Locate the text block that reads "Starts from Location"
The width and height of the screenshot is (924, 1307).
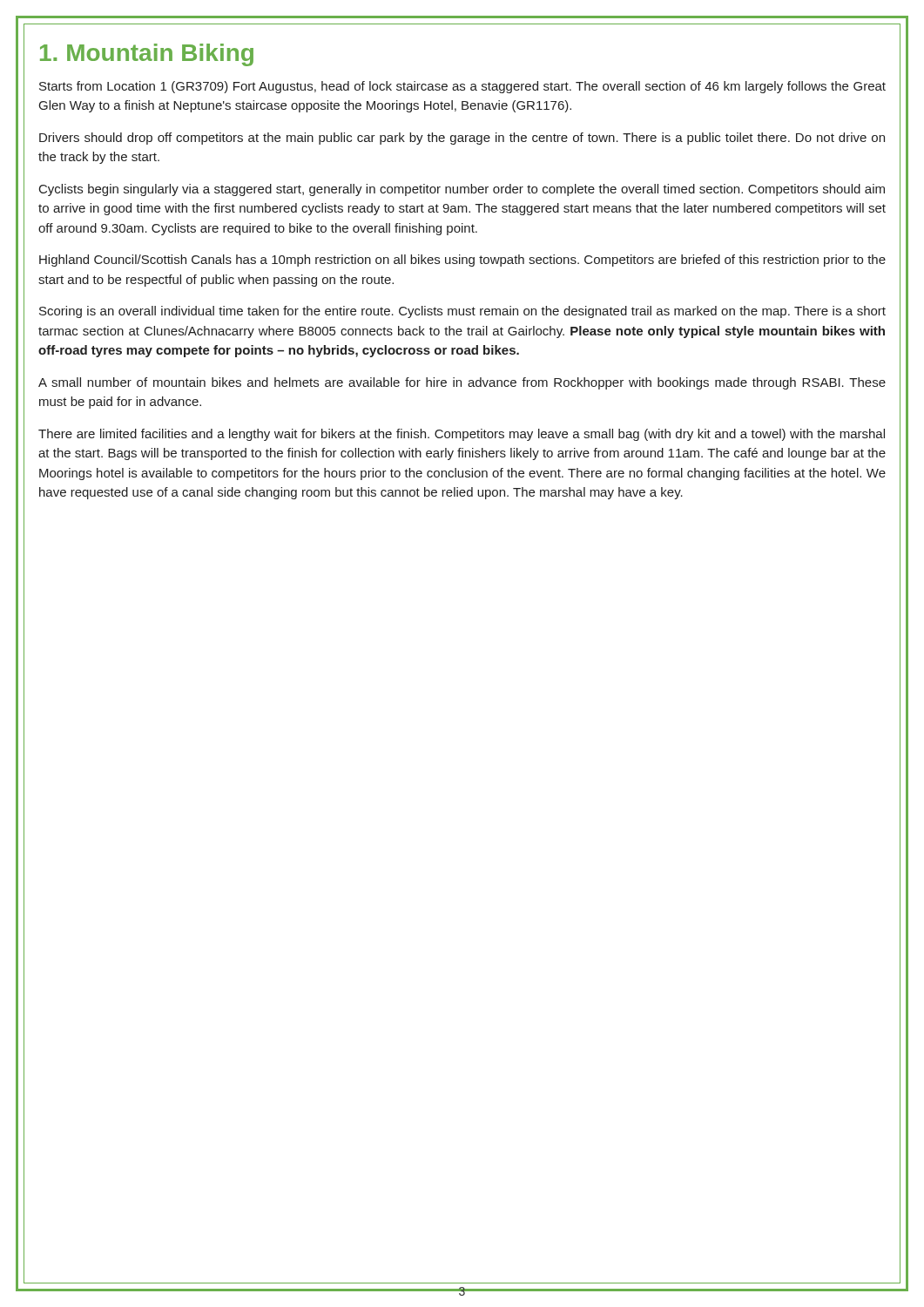tap(462, 95)
